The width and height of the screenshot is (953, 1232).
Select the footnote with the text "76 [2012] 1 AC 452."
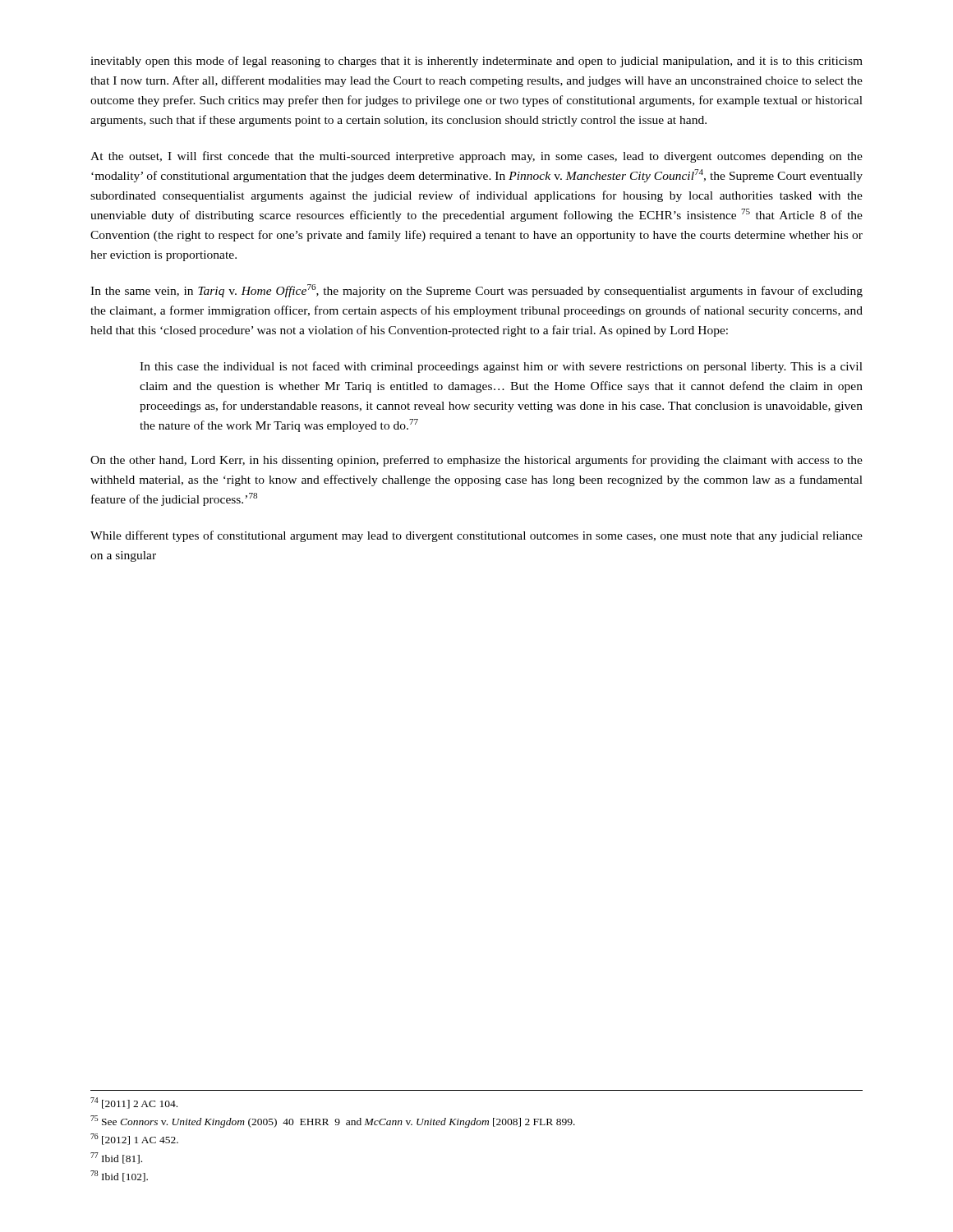coord(135,1139)
